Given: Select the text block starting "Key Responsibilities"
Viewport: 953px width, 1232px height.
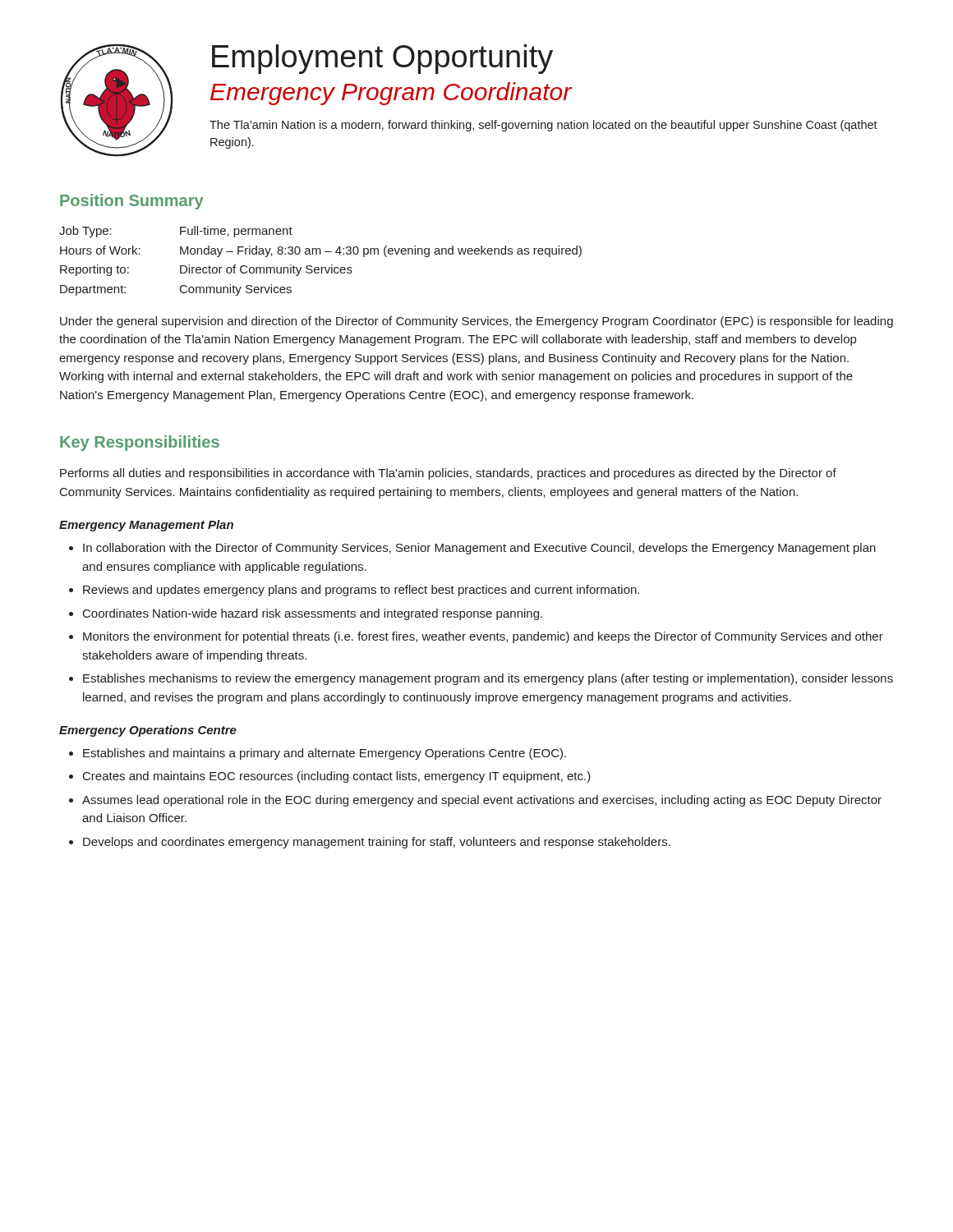Looking at the screenshot, I should pyautogui.click(x=140, y=442).
